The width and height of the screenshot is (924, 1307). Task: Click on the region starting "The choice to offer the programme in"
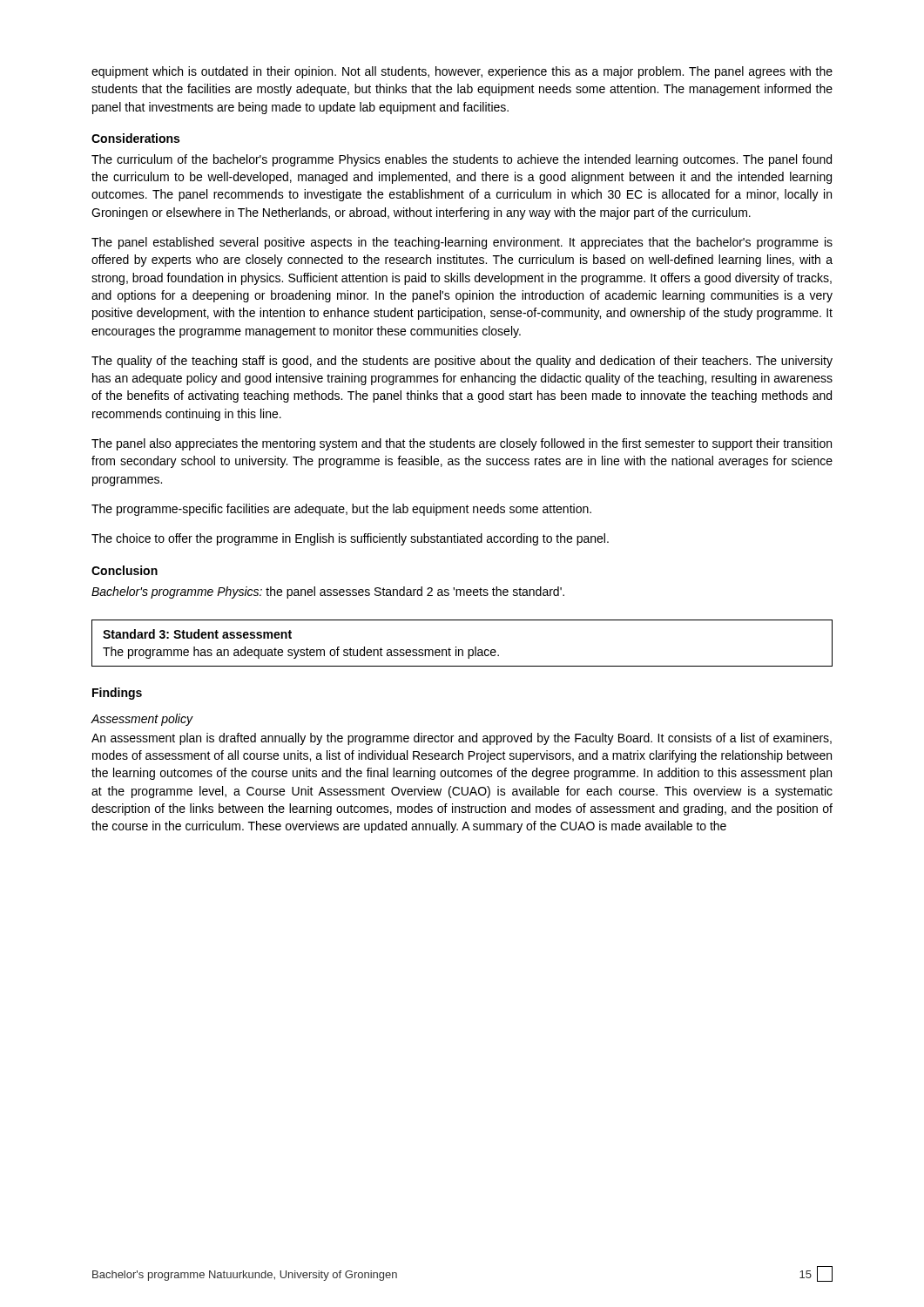[350, 539]
